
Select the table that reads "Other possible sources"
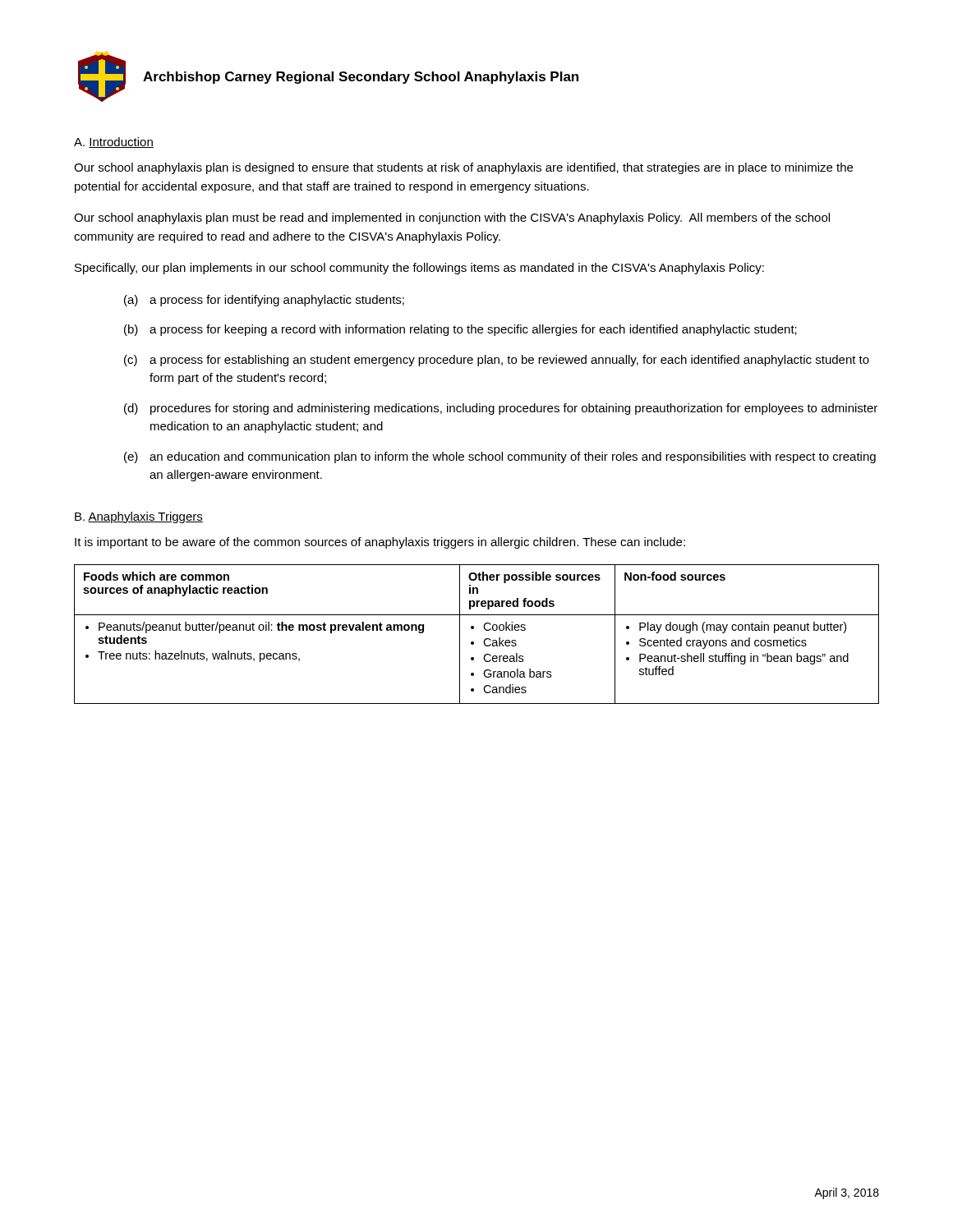476,634
